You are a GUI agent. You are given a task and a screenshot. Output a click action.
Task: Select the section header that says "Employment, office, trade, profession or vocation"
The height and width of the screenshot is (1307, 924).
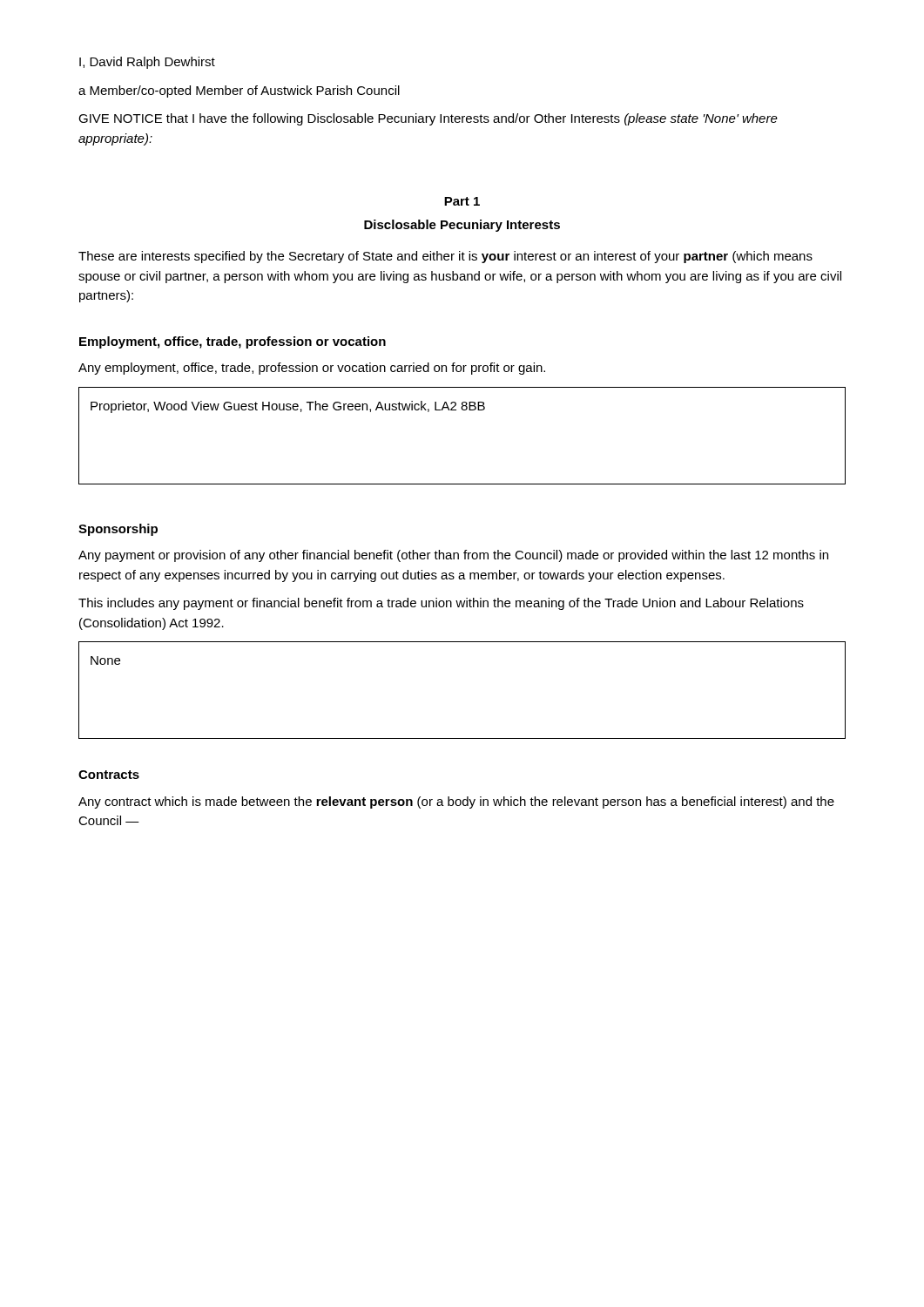coord(232,341)
